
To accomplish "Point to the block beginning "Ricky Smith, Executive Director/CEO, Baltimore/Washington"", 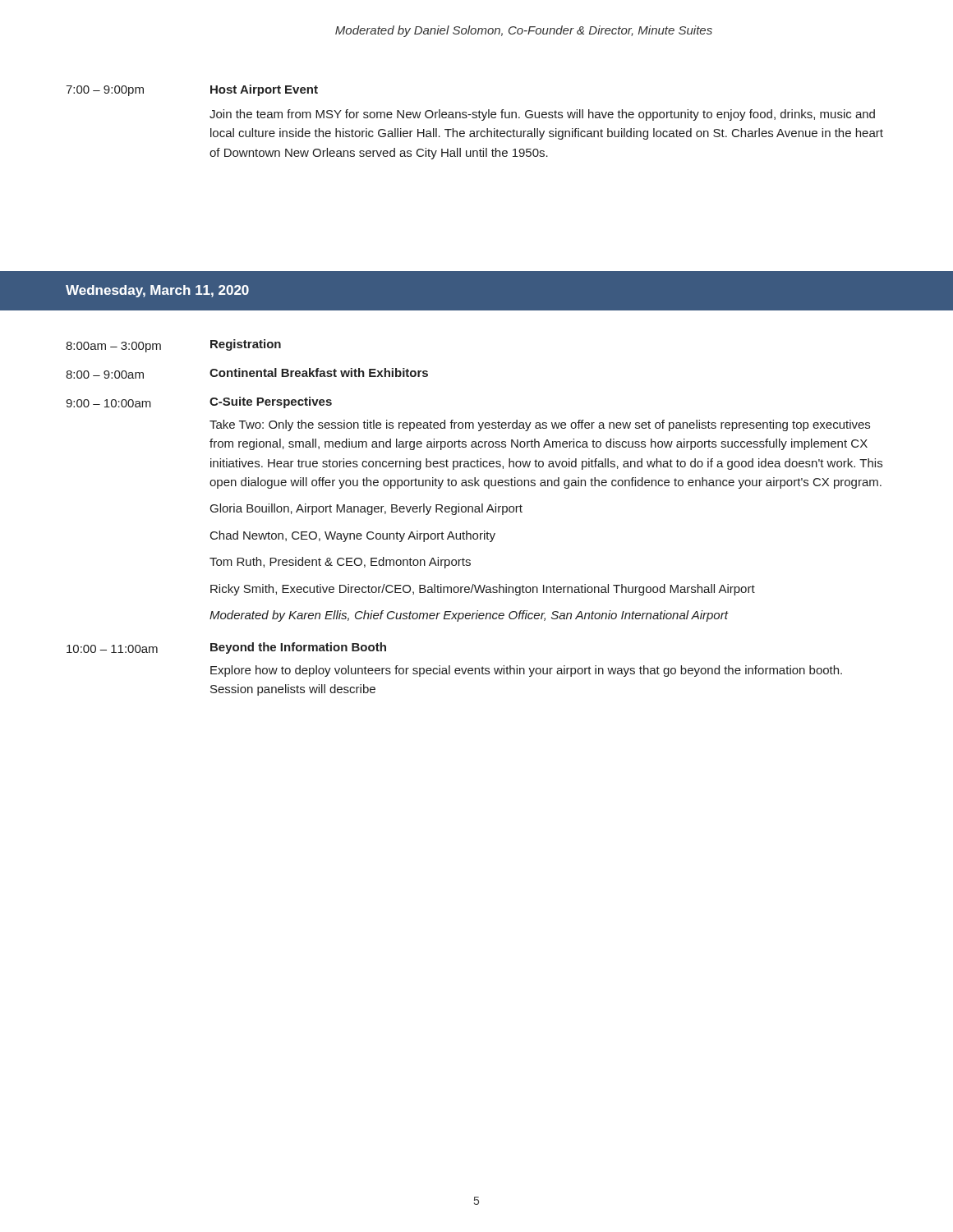I will 482,588.
